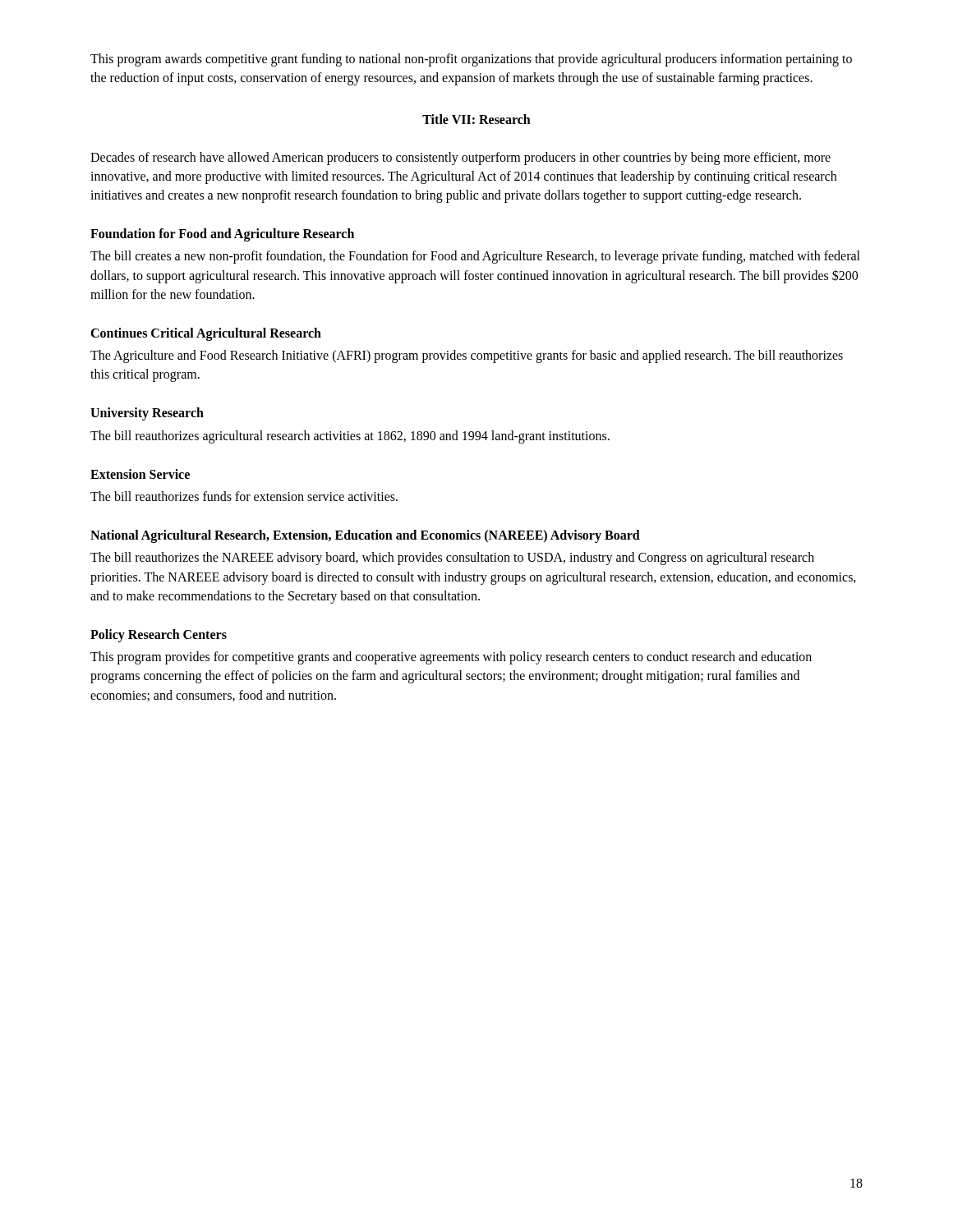Locate the text block that reads "Decades of research have"
Viewport: 953px width, 1232px height.
tap(476, 176)
